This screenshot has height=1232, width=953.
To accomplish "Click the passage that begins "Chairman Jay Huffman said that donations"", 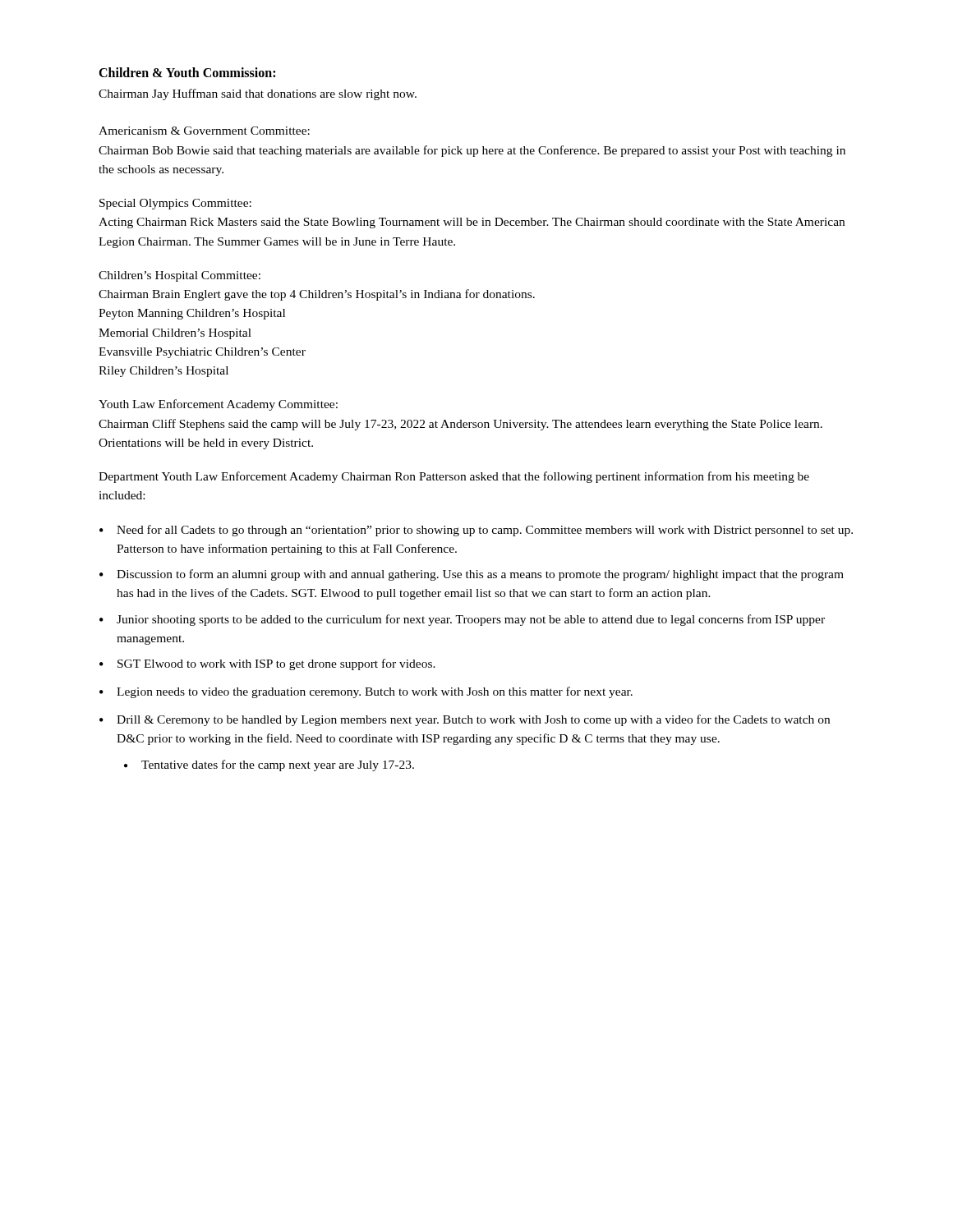I will pos(258,93).
